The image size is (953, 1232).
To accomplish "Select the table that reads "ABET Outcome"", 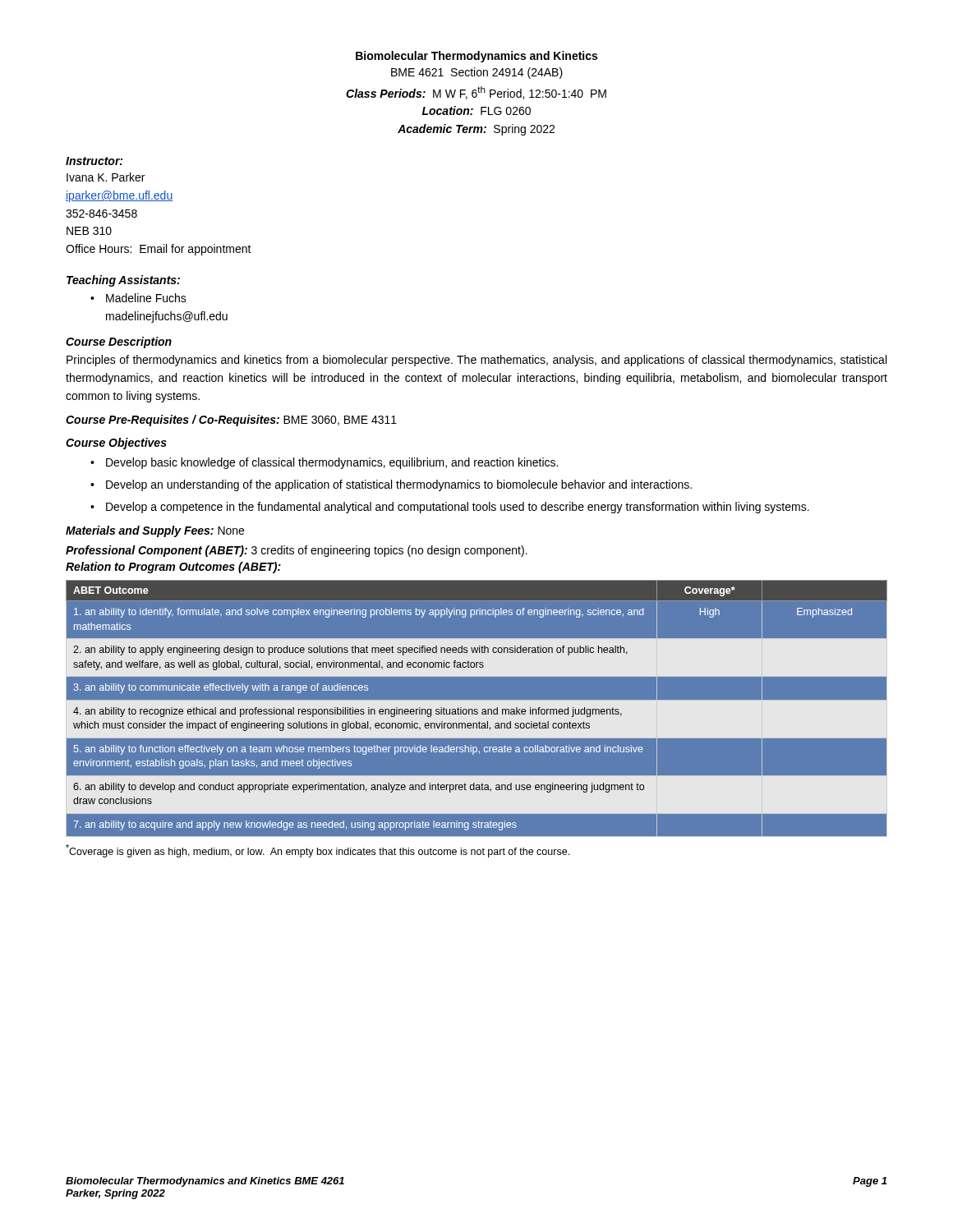I will click(476, 709).
